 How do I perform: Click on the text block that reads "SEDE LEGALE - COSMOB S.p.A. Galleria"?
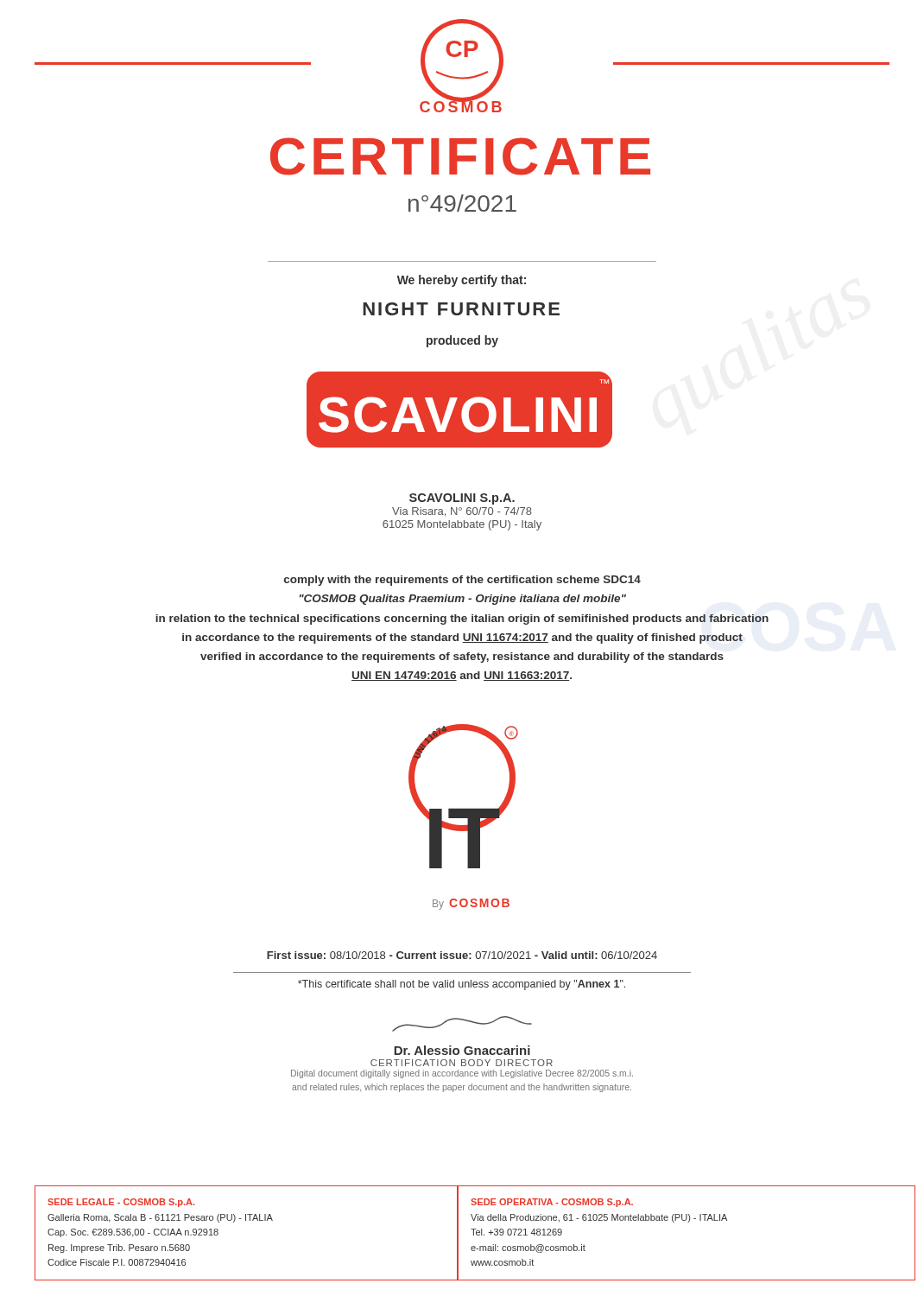coord(160,1232)
